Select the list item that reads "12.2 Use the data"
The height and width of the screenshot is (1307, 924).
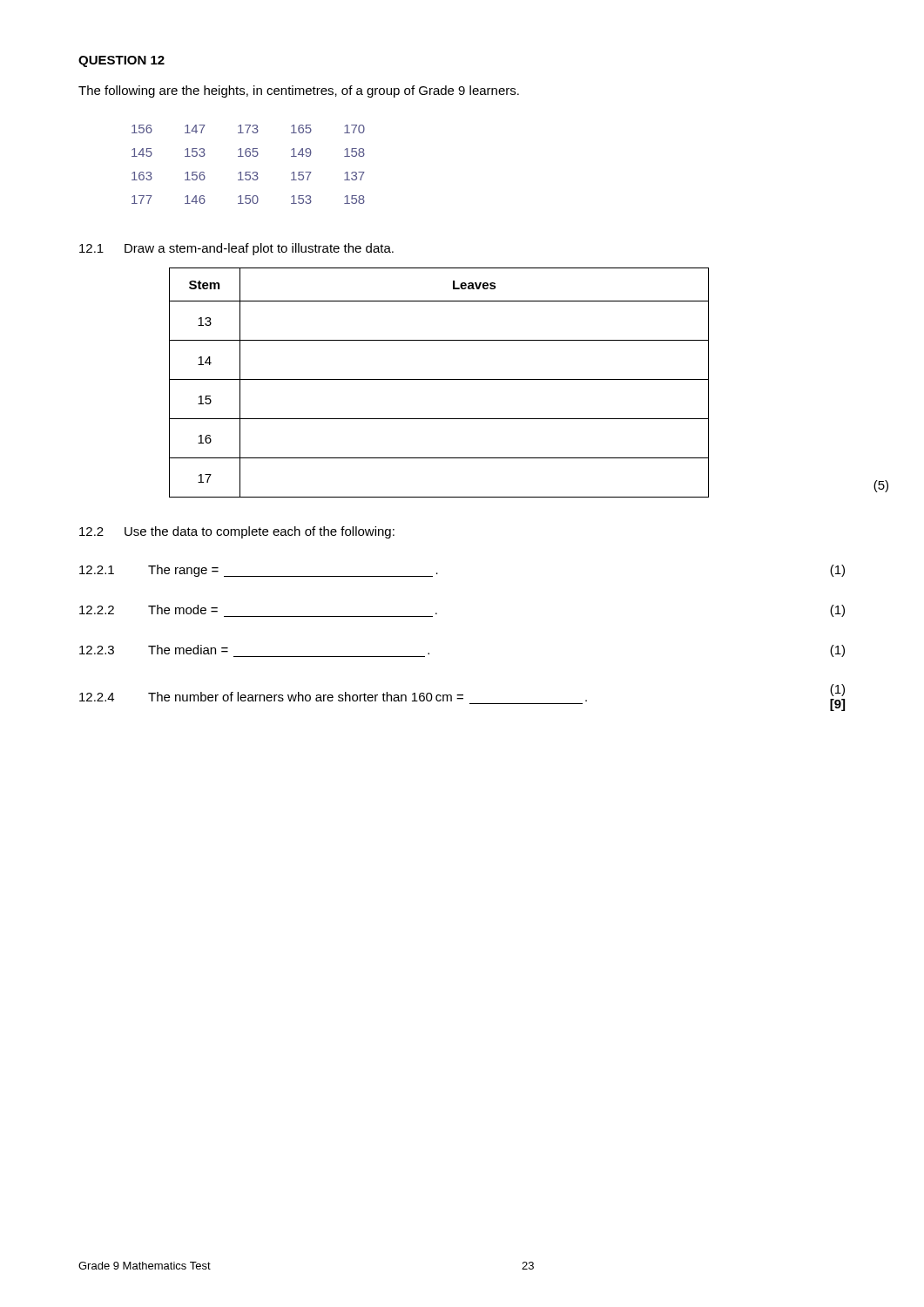pos(237,531)
